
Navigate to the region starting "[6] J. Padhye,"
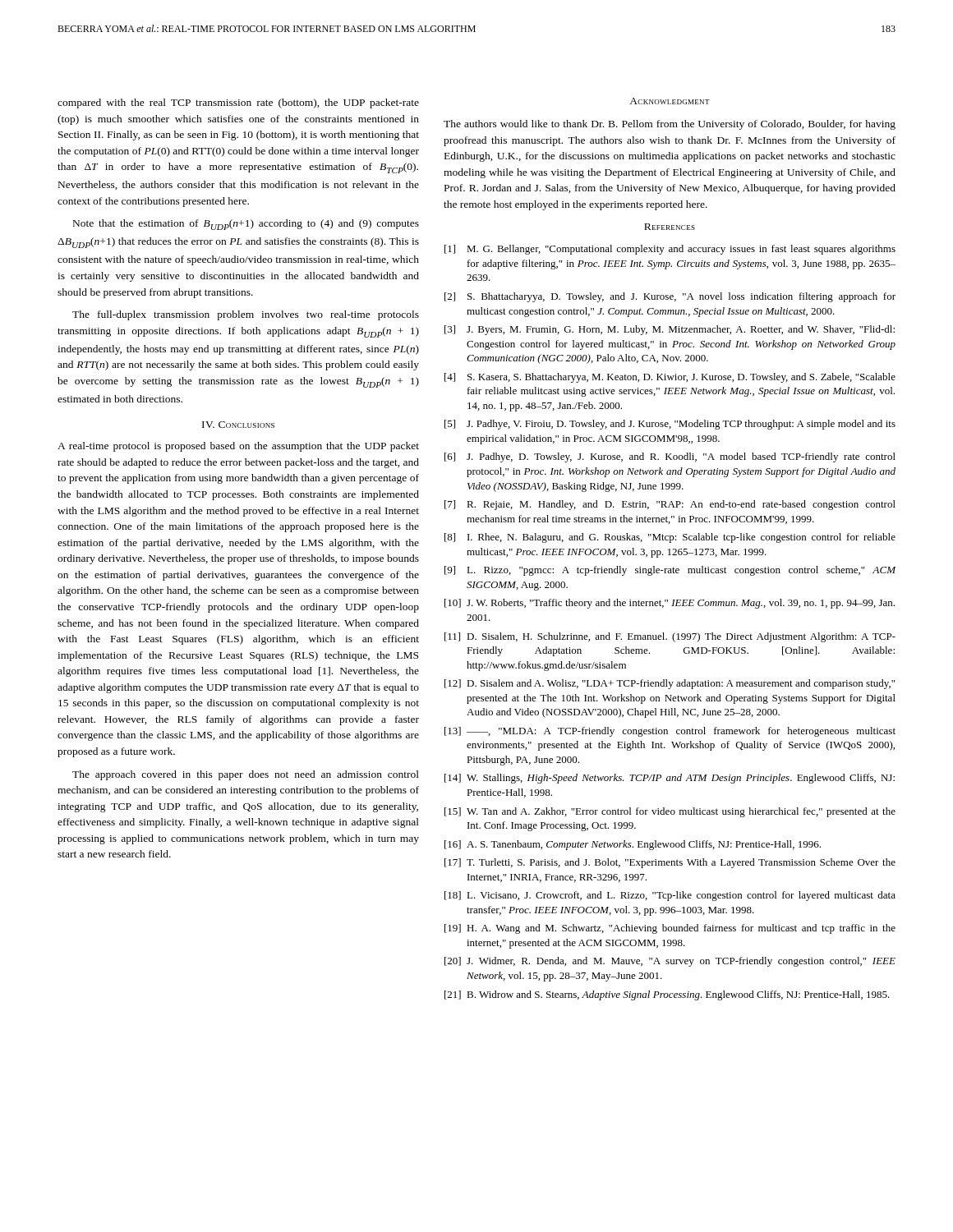click(670, 471)
